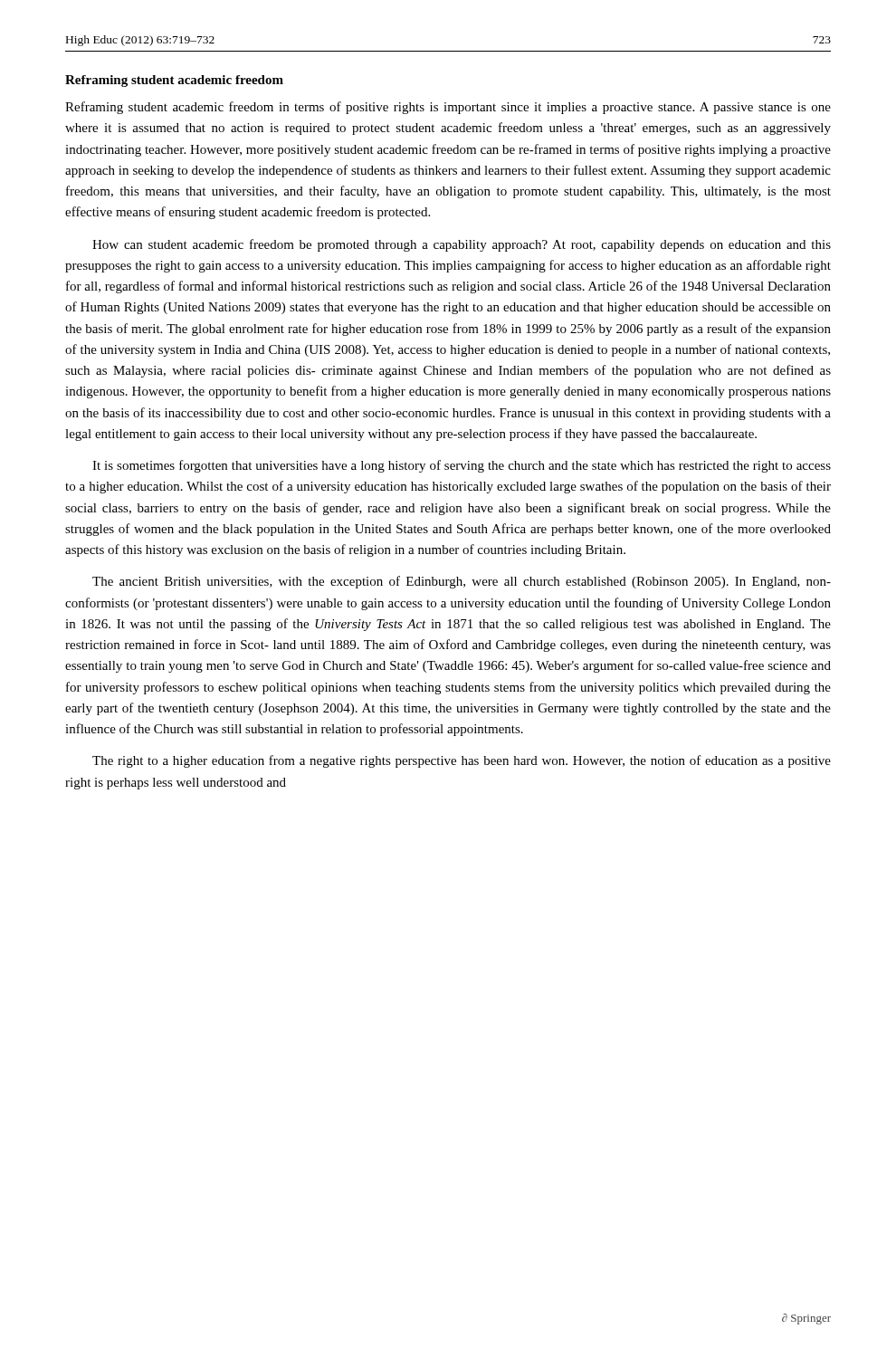Screen dimensions: 1358x896
Task: Point to the block beginning "How can student academic freedom"
Action: pyautogui.click(x=448, y=339)
